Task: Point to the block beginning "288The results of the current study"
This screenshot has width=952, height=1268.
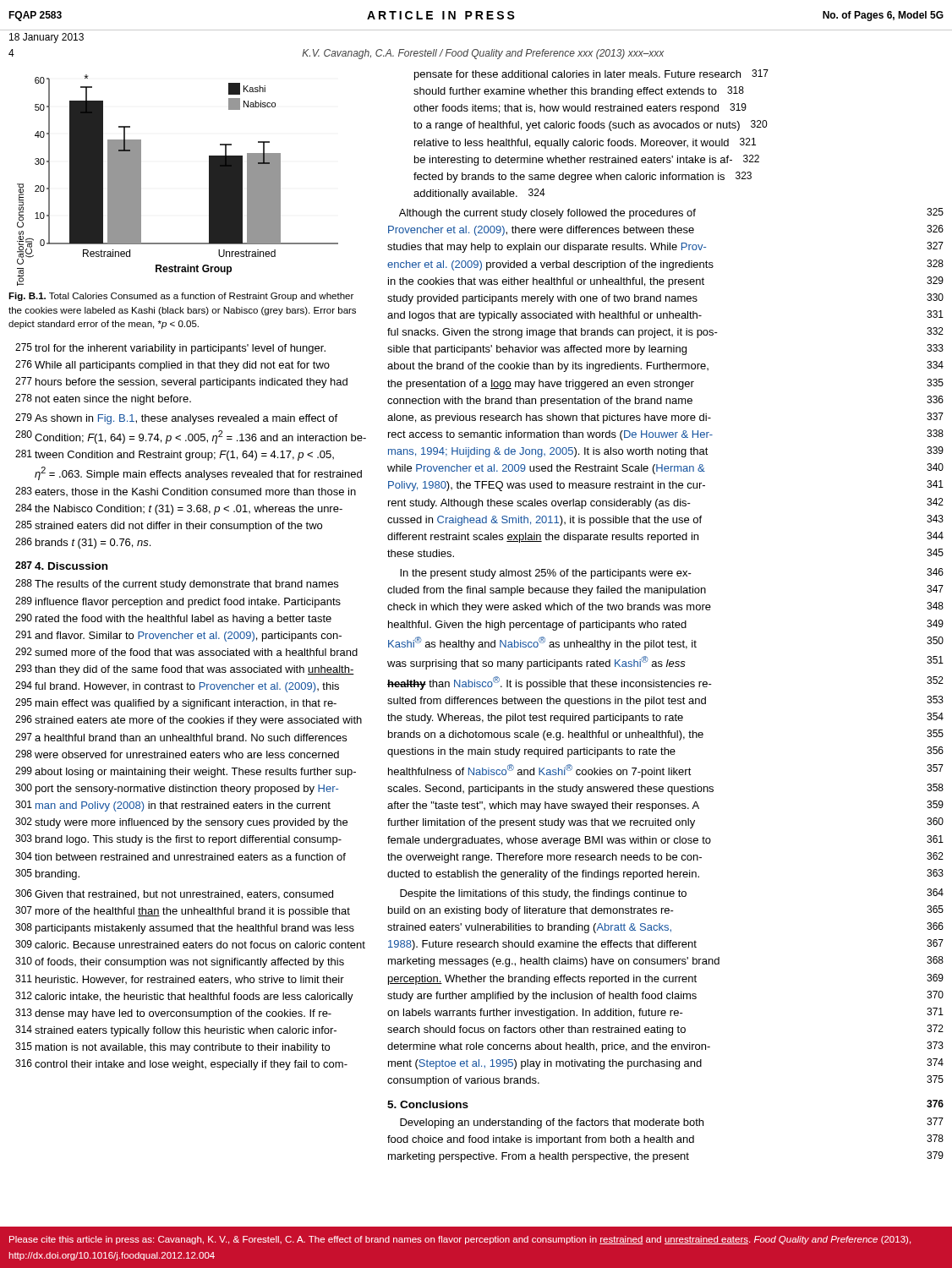Action: click(x=191, y=729)
